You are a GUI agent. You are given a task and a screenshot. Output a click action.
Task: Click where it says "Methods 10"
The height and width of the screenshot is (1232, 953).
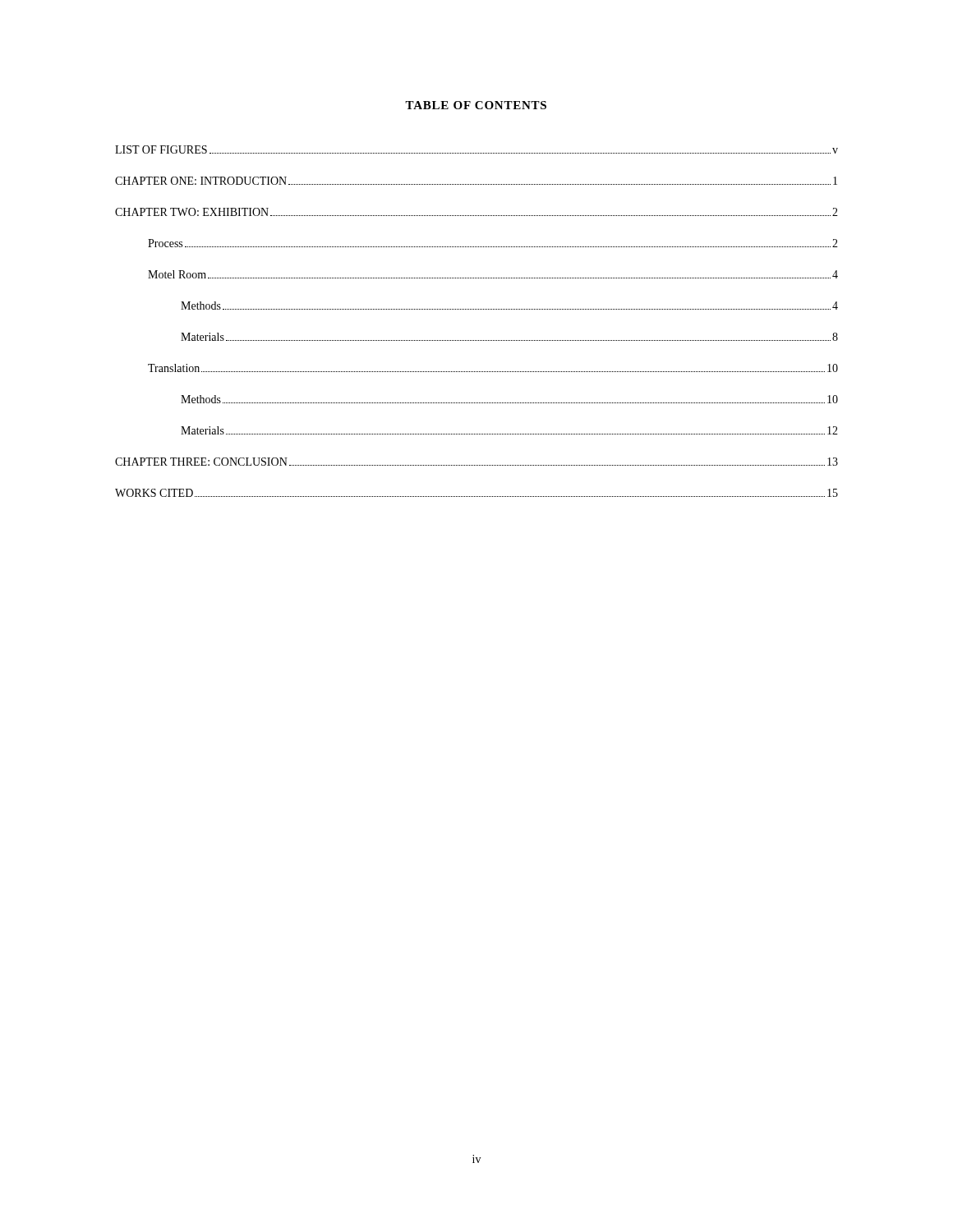point(509,400)
